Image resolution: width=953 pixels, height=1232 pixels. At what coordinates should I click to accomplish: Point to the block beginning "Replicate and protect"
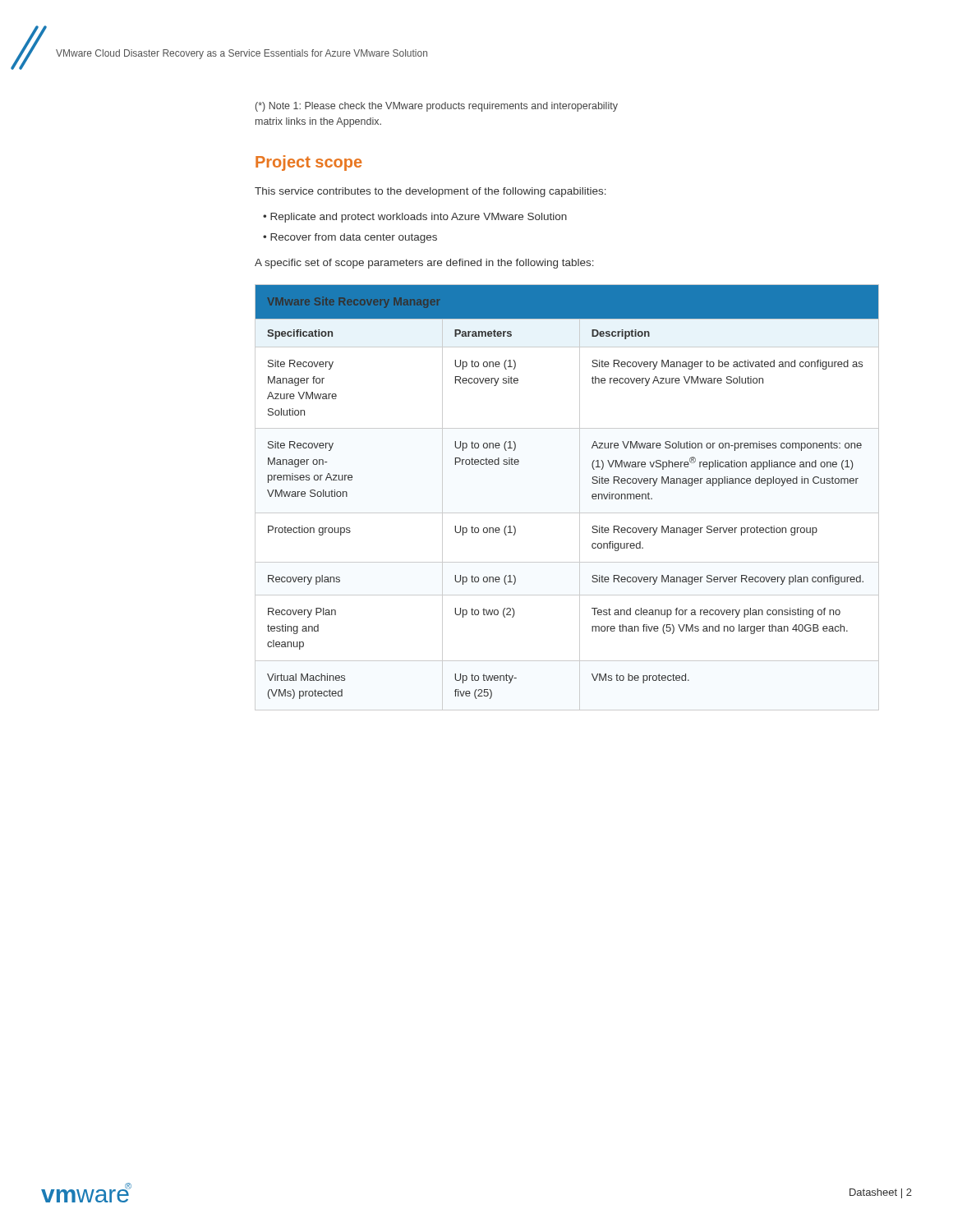point(418,216)
